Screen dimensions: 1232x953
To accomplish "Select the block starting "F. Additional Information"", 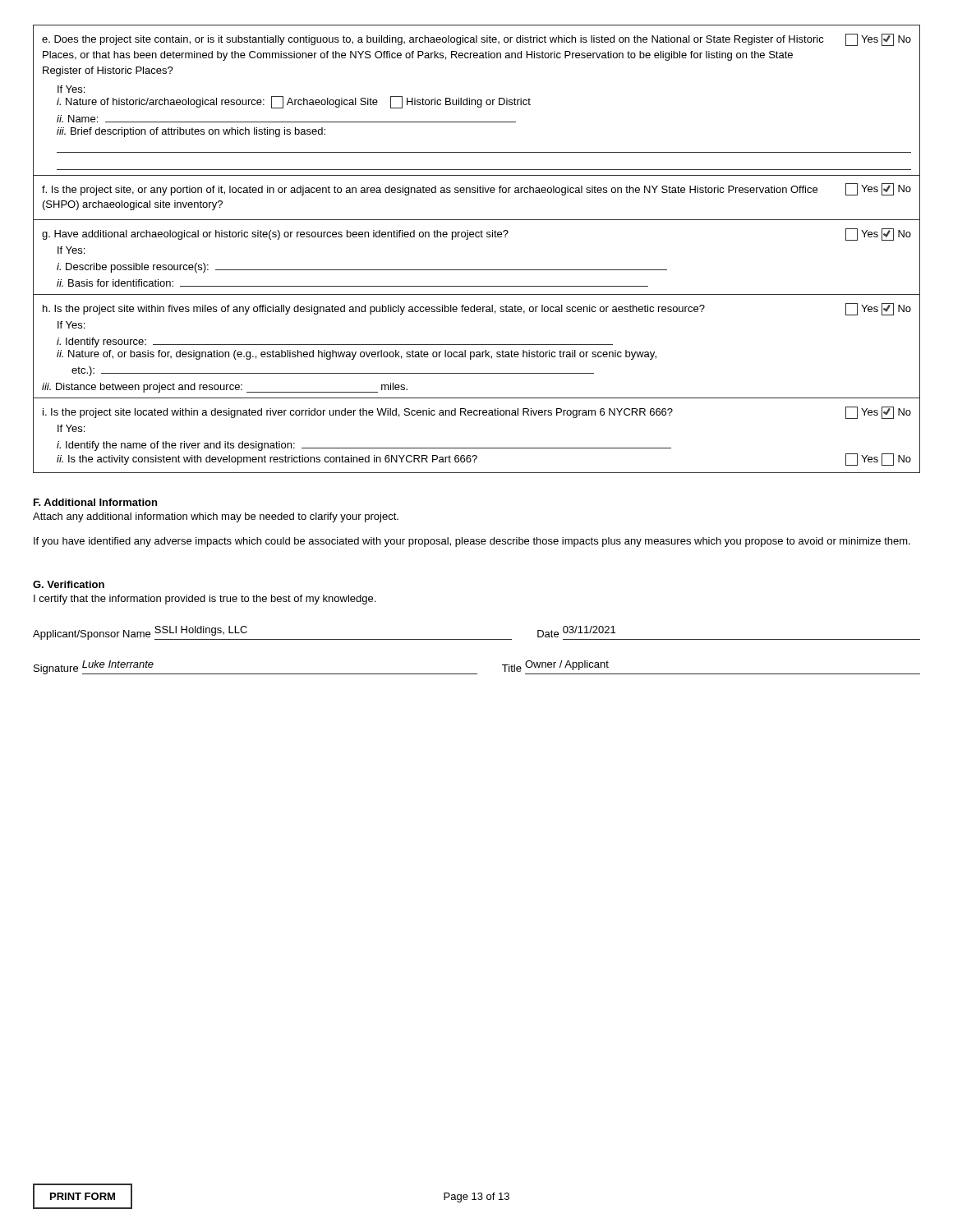I will click(x=95, y=503).
